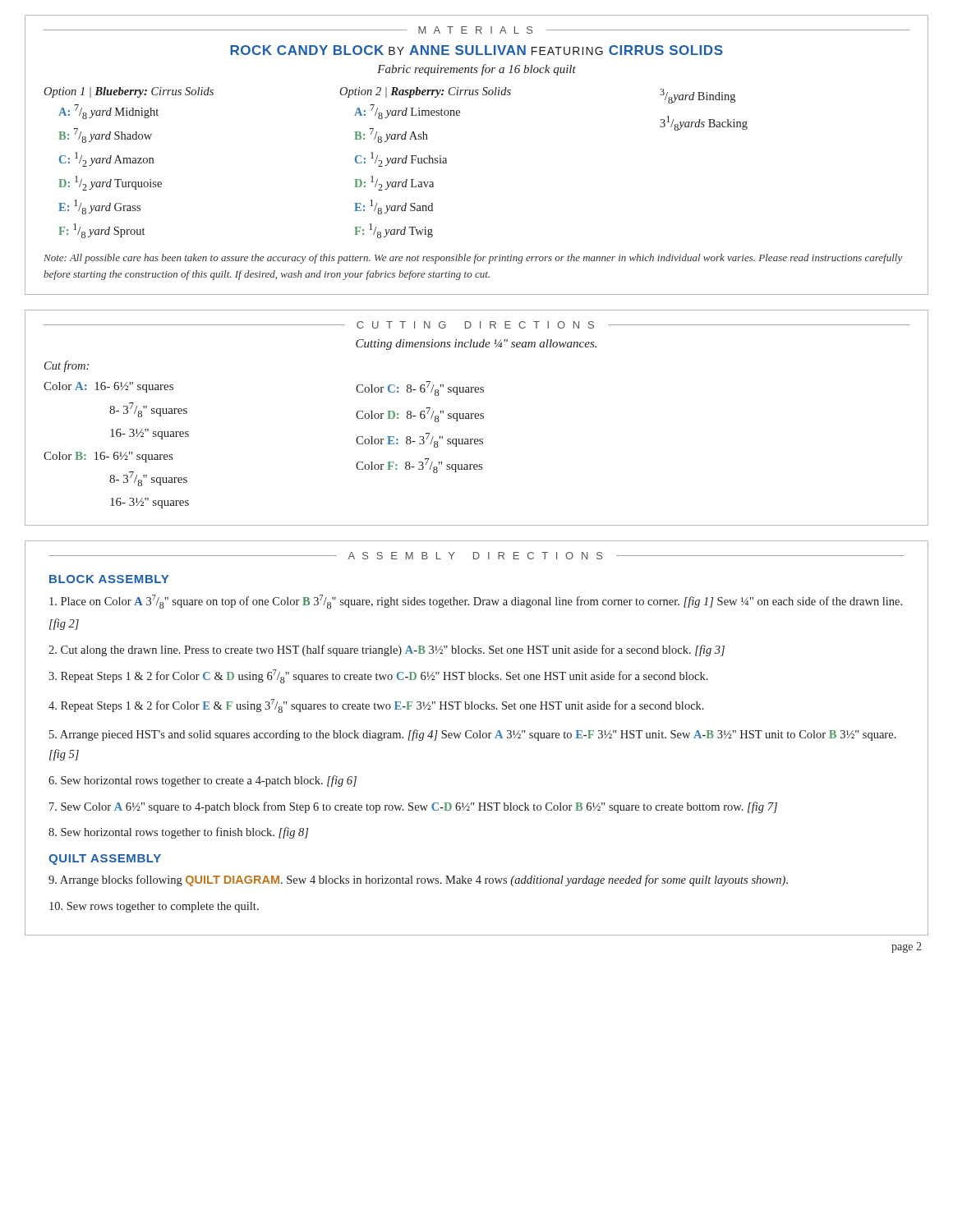Click on the text block that reads "Arrange blocks following"
The width and height of the screenshot is (953, 1232).
click(x=419, y=880)
